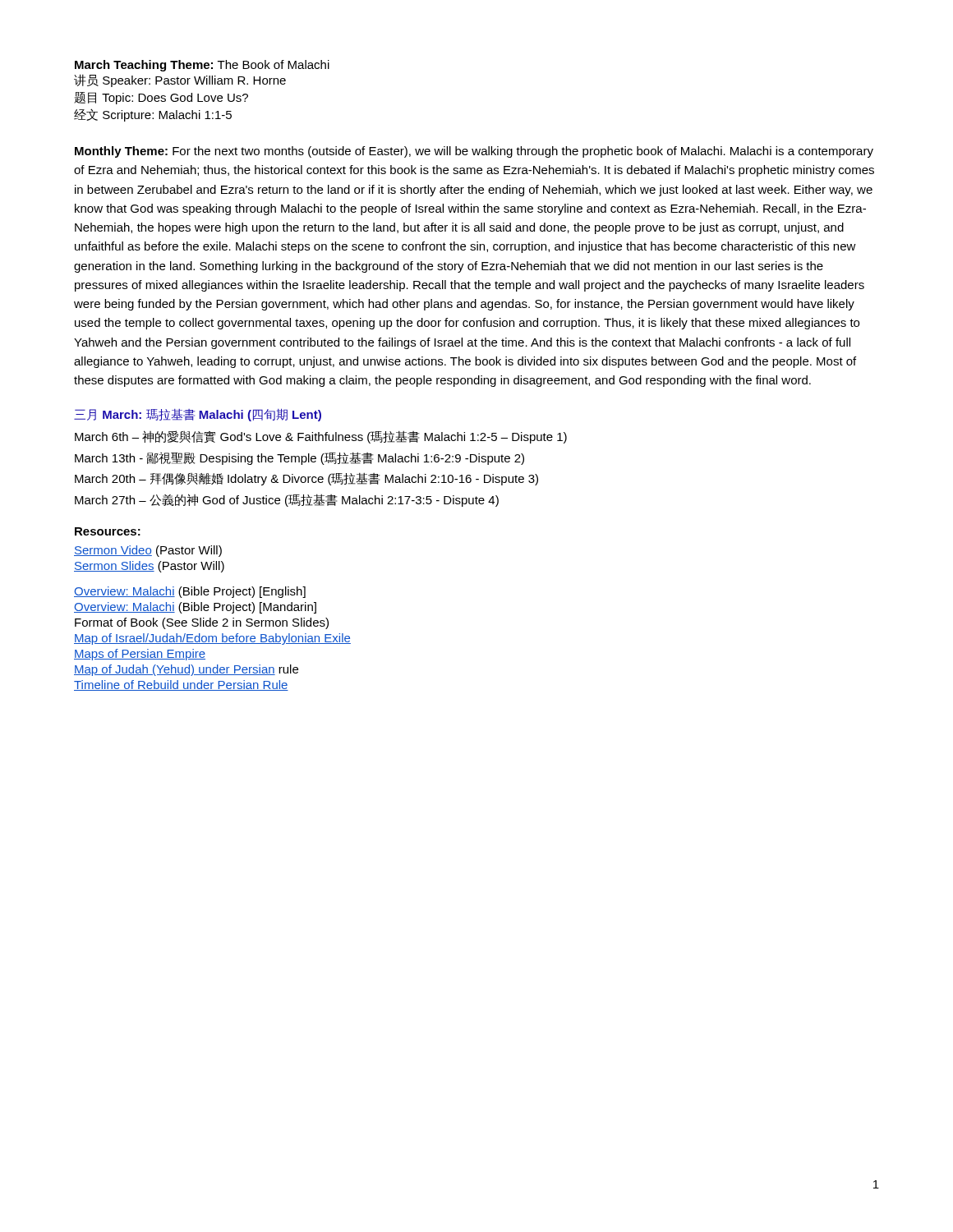Select the text with the text "March Teaching Theme: The Book of Malachi"
The height and width of the screenshot is (1232, 953).
[x=202, y=64]
